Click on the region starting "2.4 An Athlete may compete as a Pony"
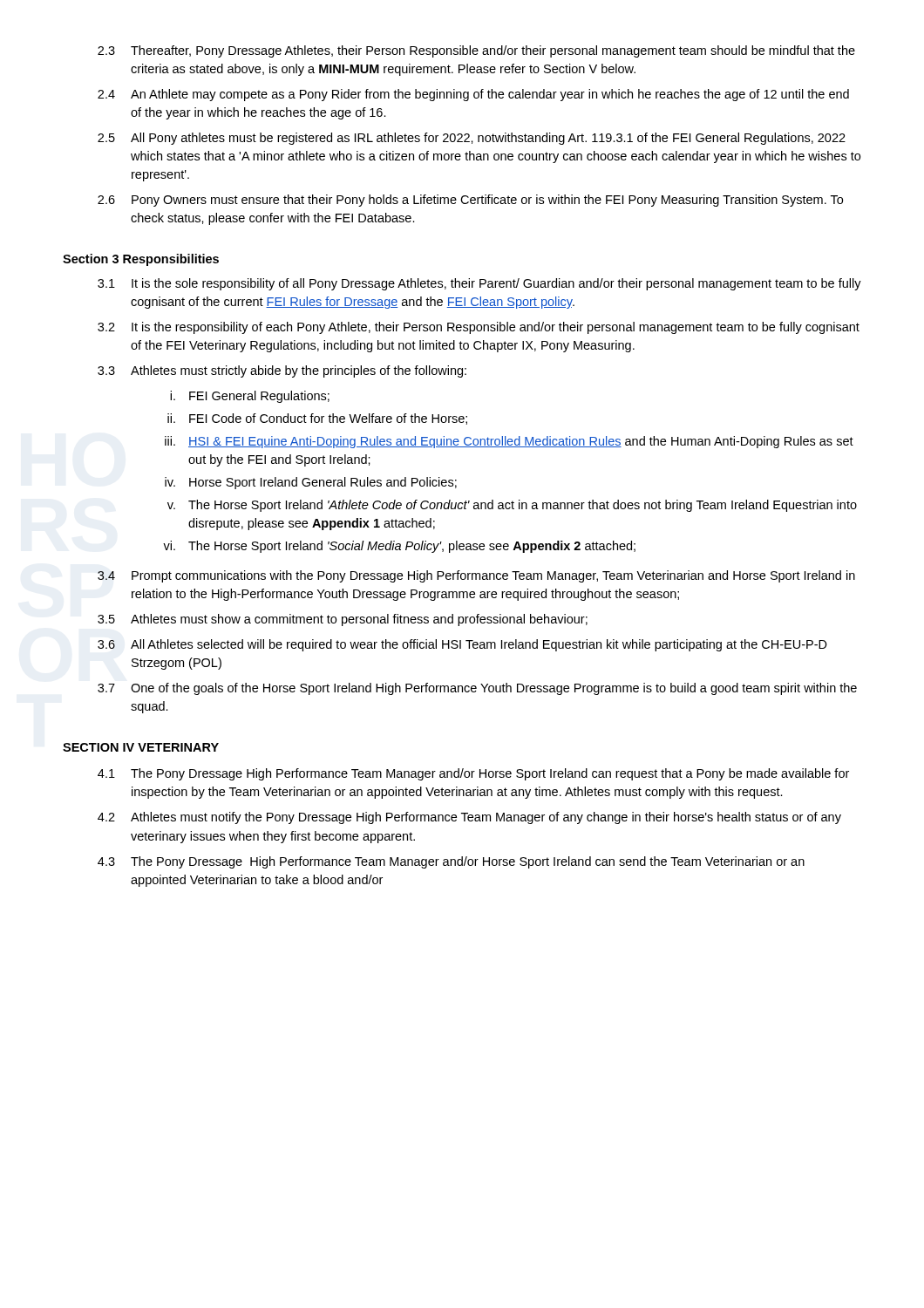Image resolution: width=924 pixels, height=1308 pixels. click(x=462, y=104)
